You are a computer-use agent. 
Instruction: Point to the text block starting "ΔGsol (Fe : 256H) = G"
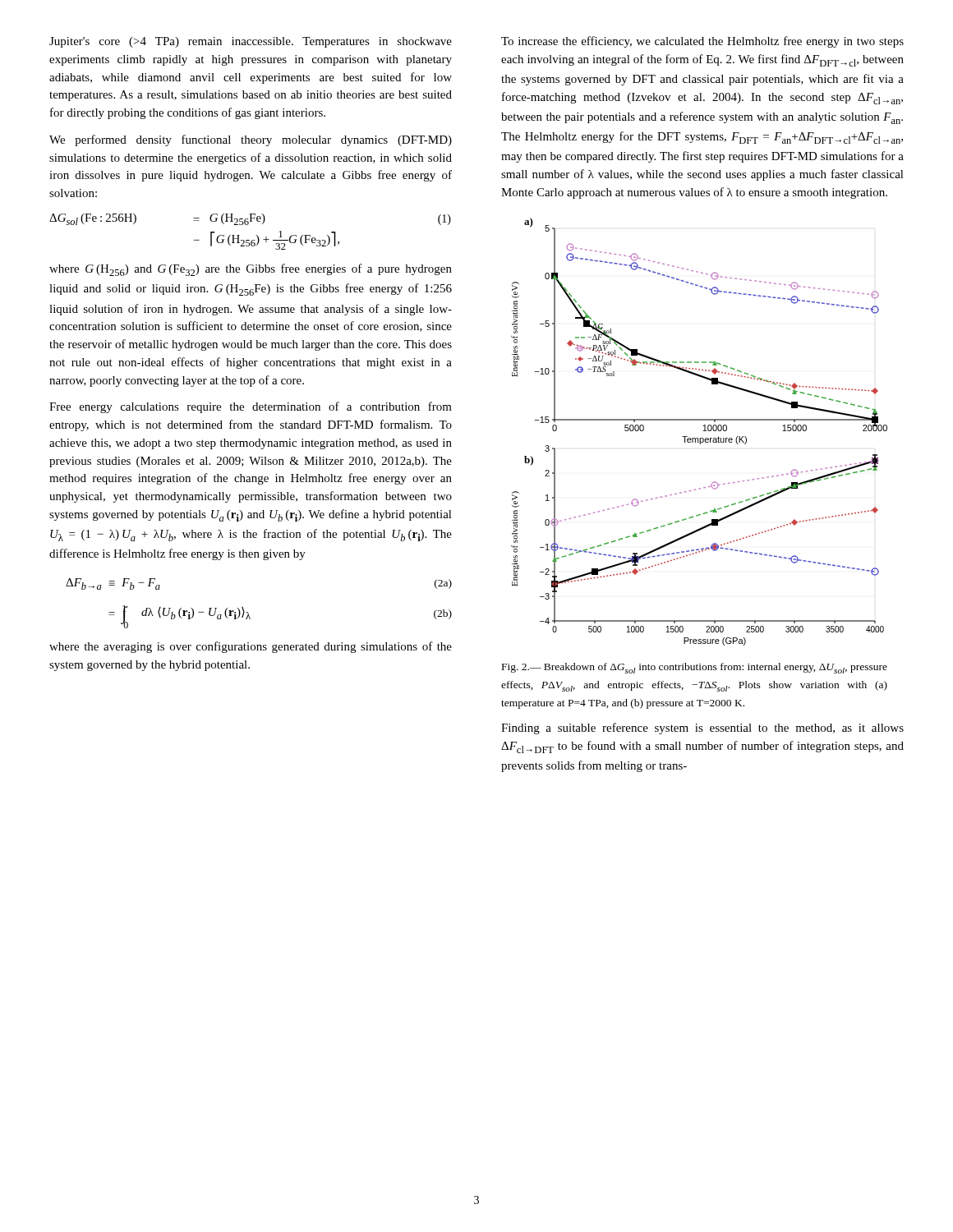tap(251, 232)
